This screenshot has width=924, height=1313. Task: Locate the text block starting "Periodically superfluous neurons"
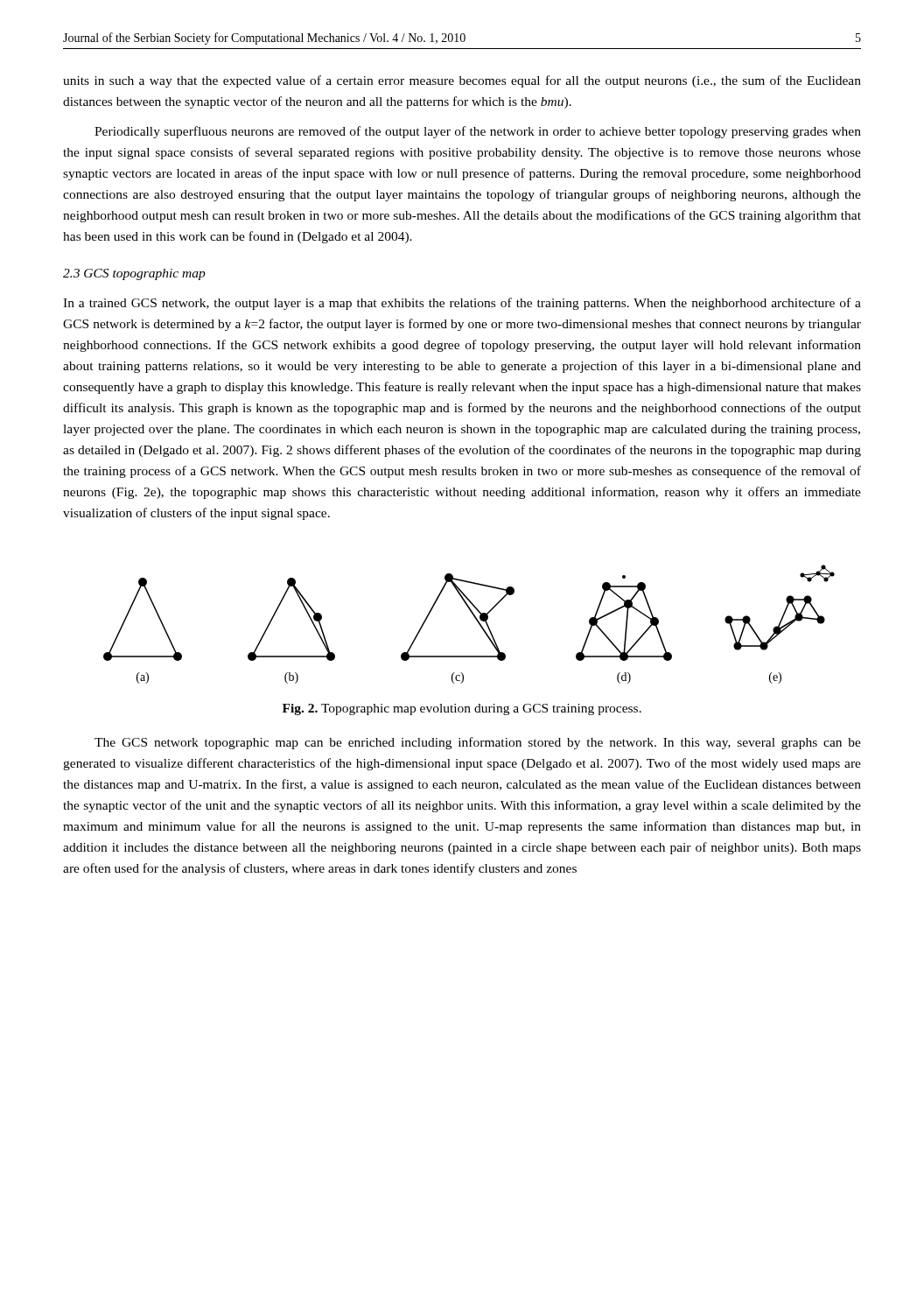click(462, 184)
